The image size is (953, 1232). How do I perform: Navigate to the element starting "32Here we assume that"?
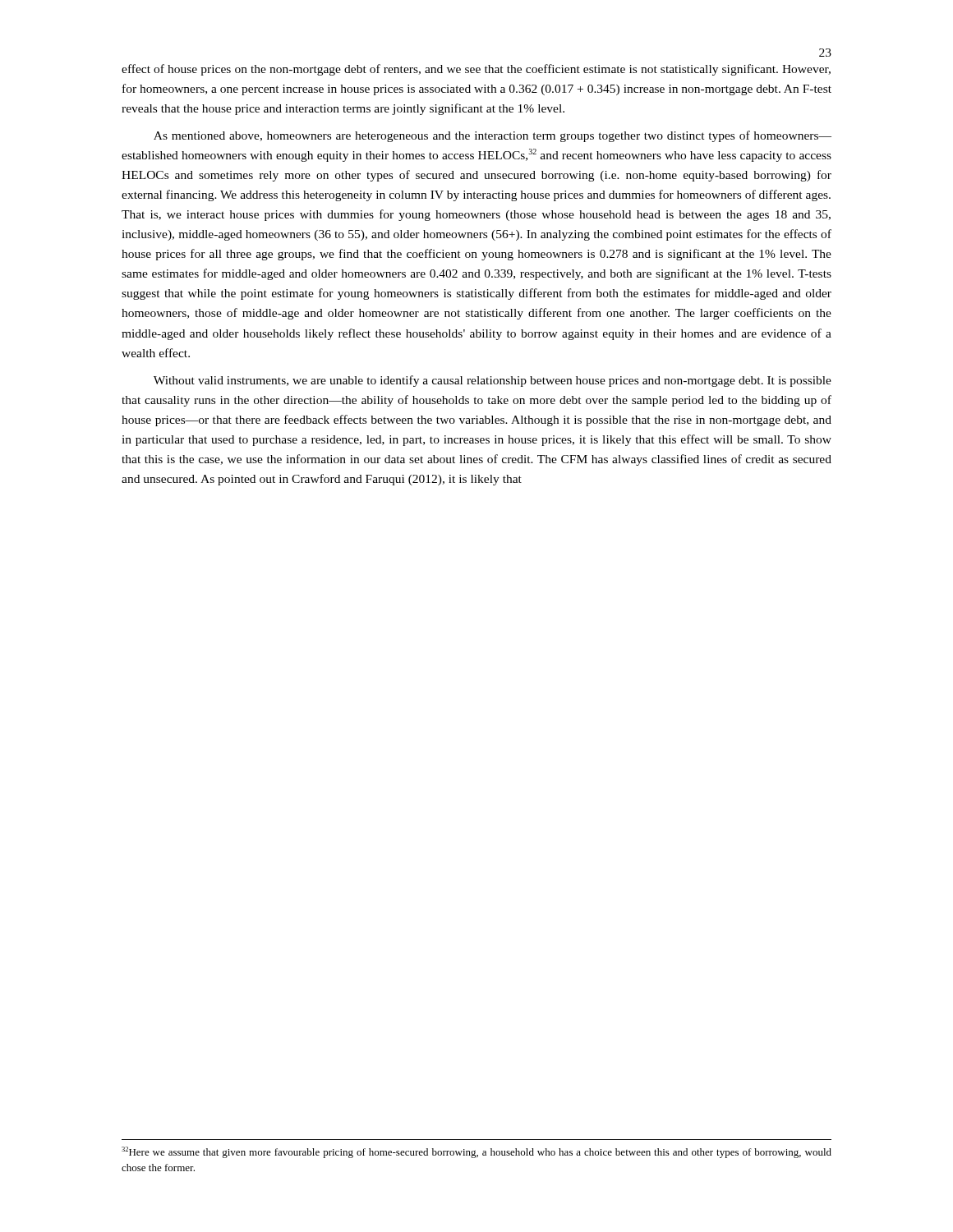(x=476, y=1159)
